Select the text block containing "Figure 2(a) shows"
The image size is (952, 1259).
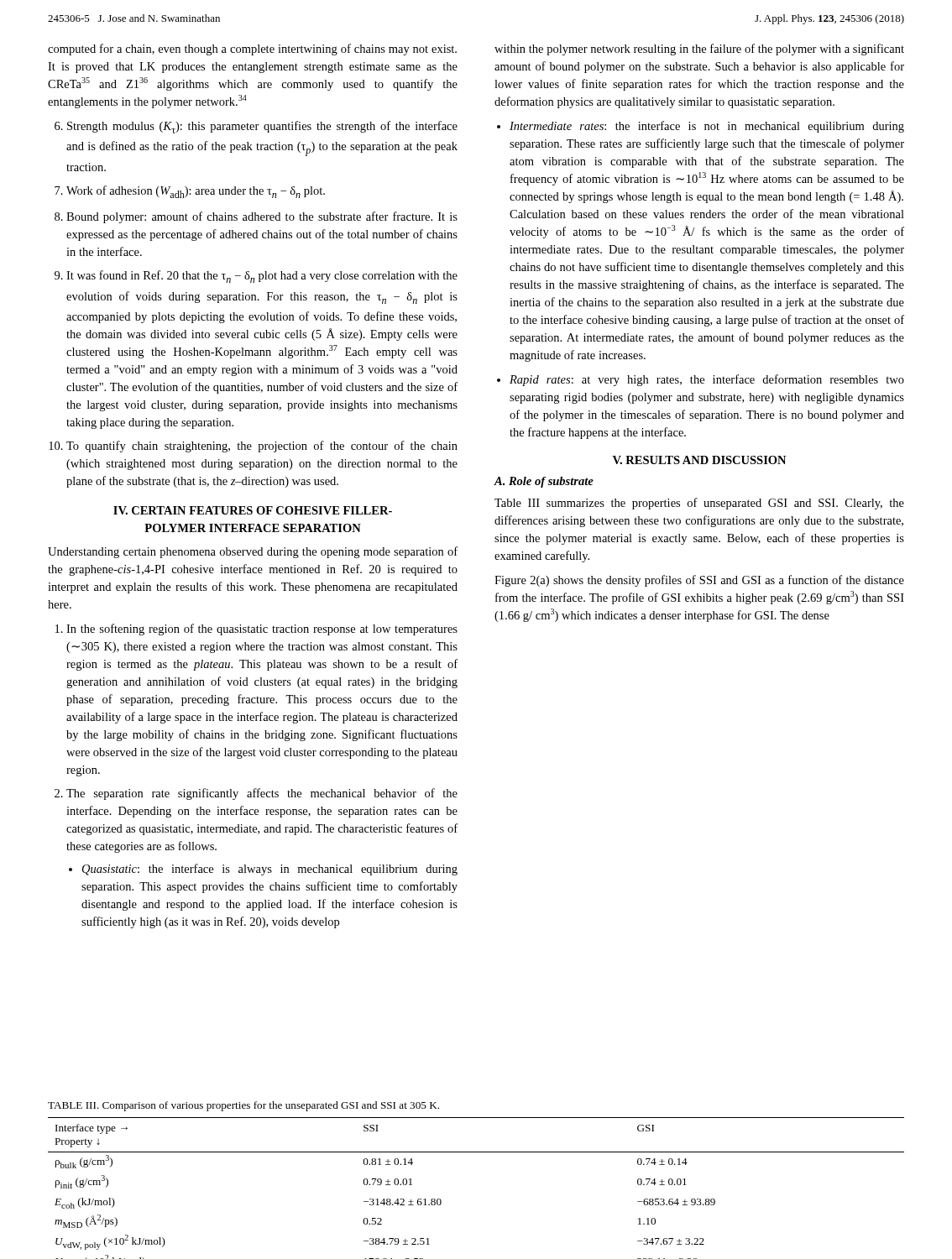point(699,598)
